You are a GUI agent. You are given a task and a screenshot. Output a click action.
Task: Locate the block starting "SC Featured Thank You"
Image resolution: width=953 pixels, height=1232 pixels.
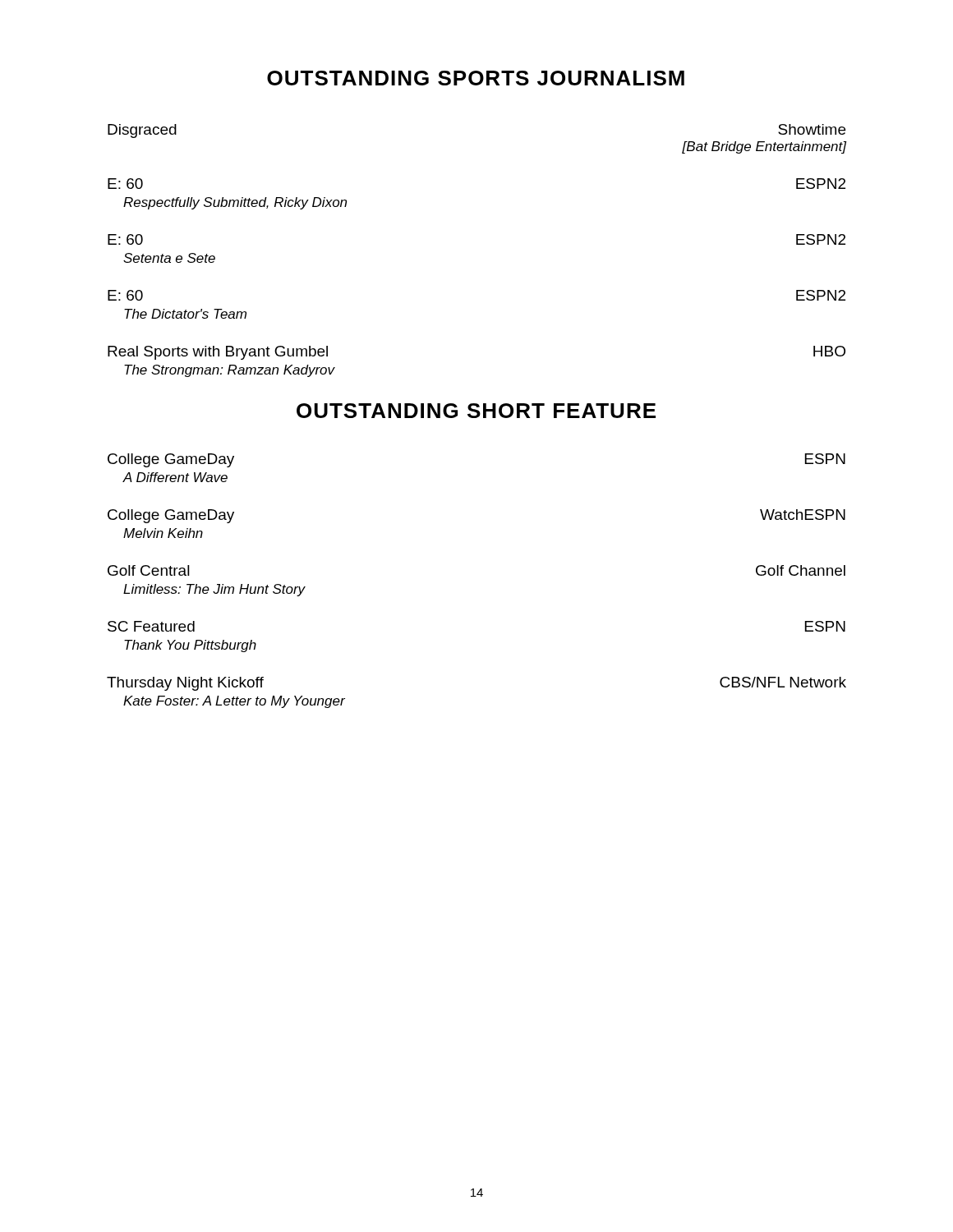(x=147, y=627)
